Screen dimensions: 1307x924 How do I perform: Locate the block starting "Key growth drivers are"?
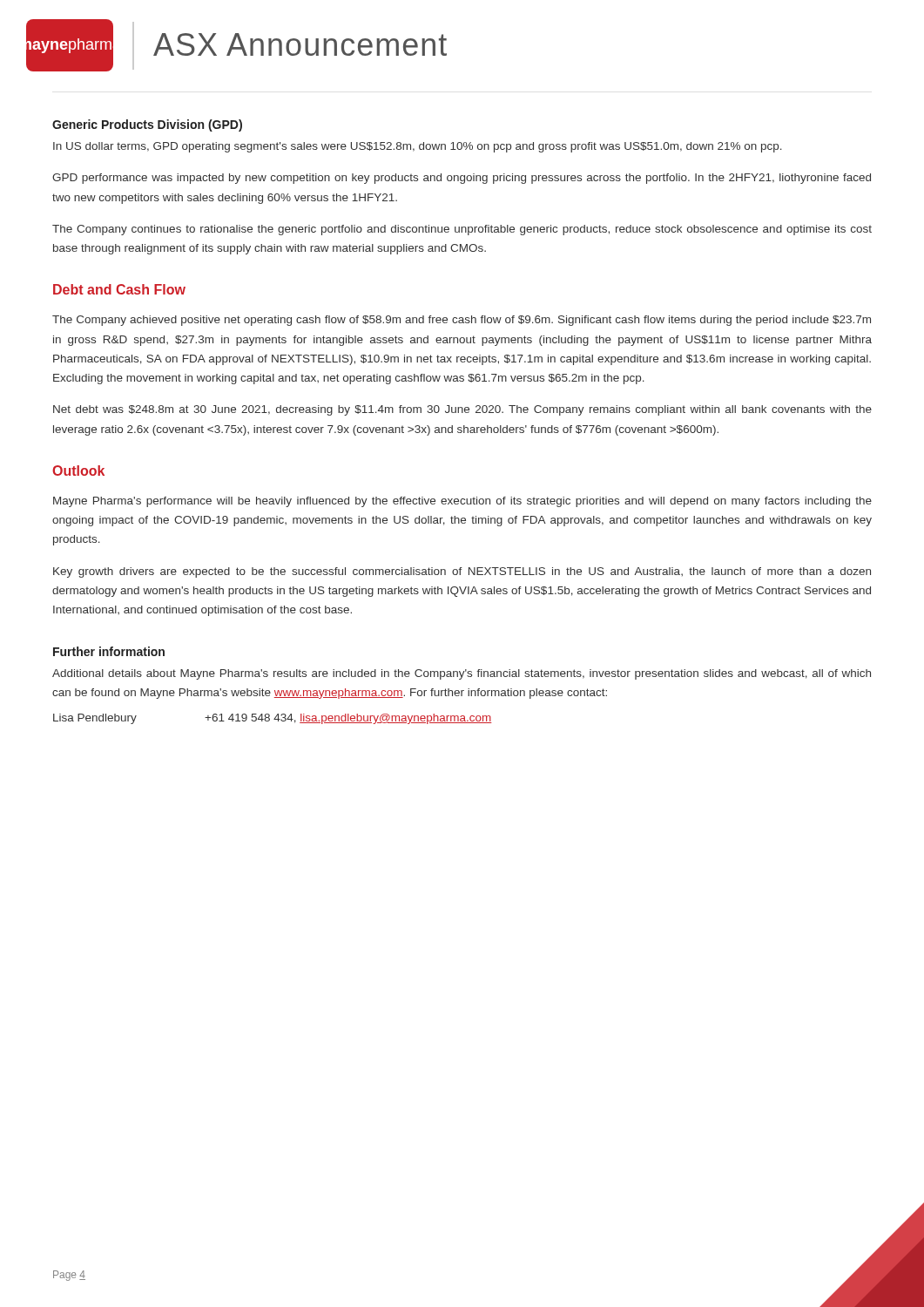(462, 590)
